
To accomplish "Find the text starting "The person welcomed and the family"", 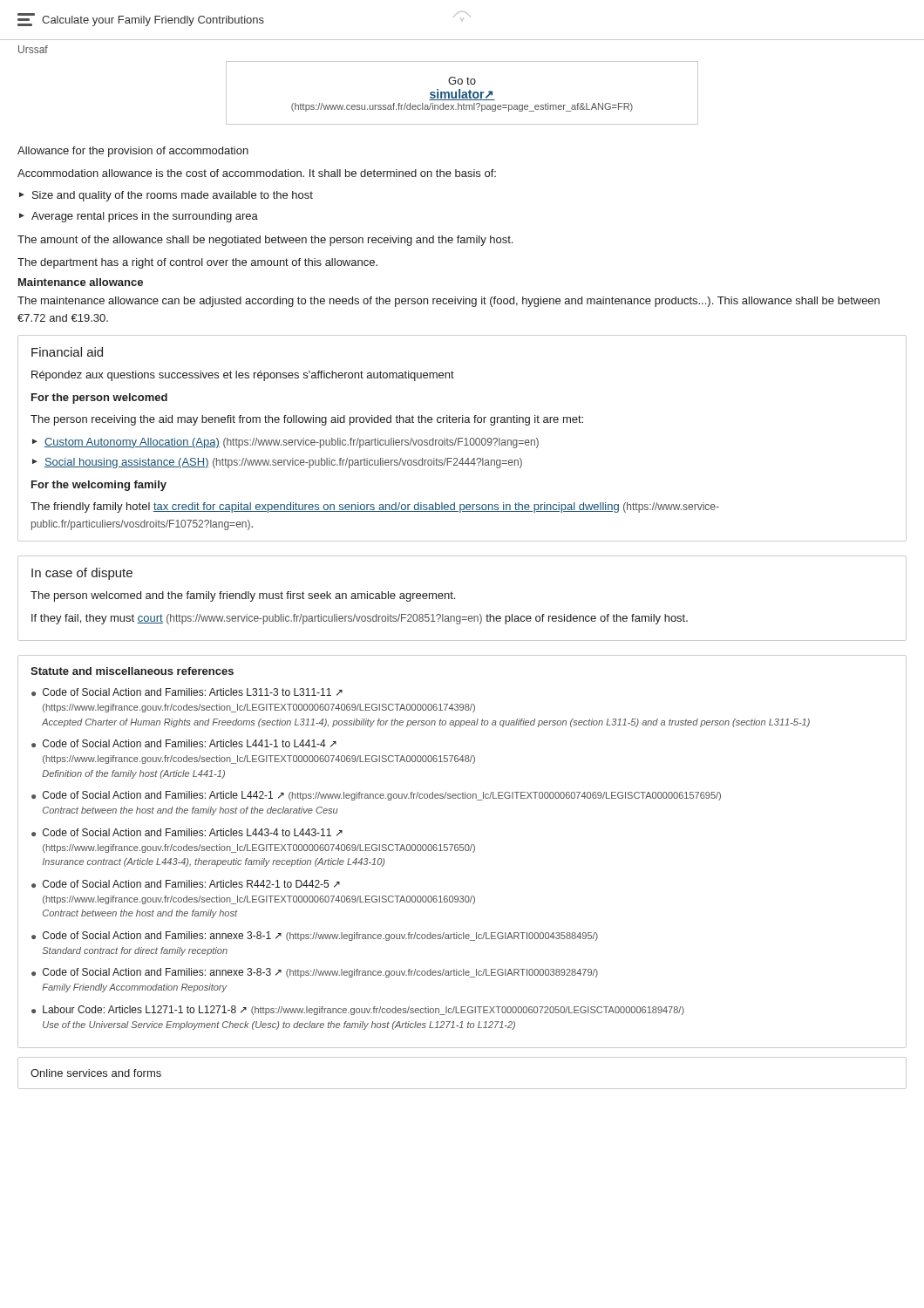I will click(243, 595).
